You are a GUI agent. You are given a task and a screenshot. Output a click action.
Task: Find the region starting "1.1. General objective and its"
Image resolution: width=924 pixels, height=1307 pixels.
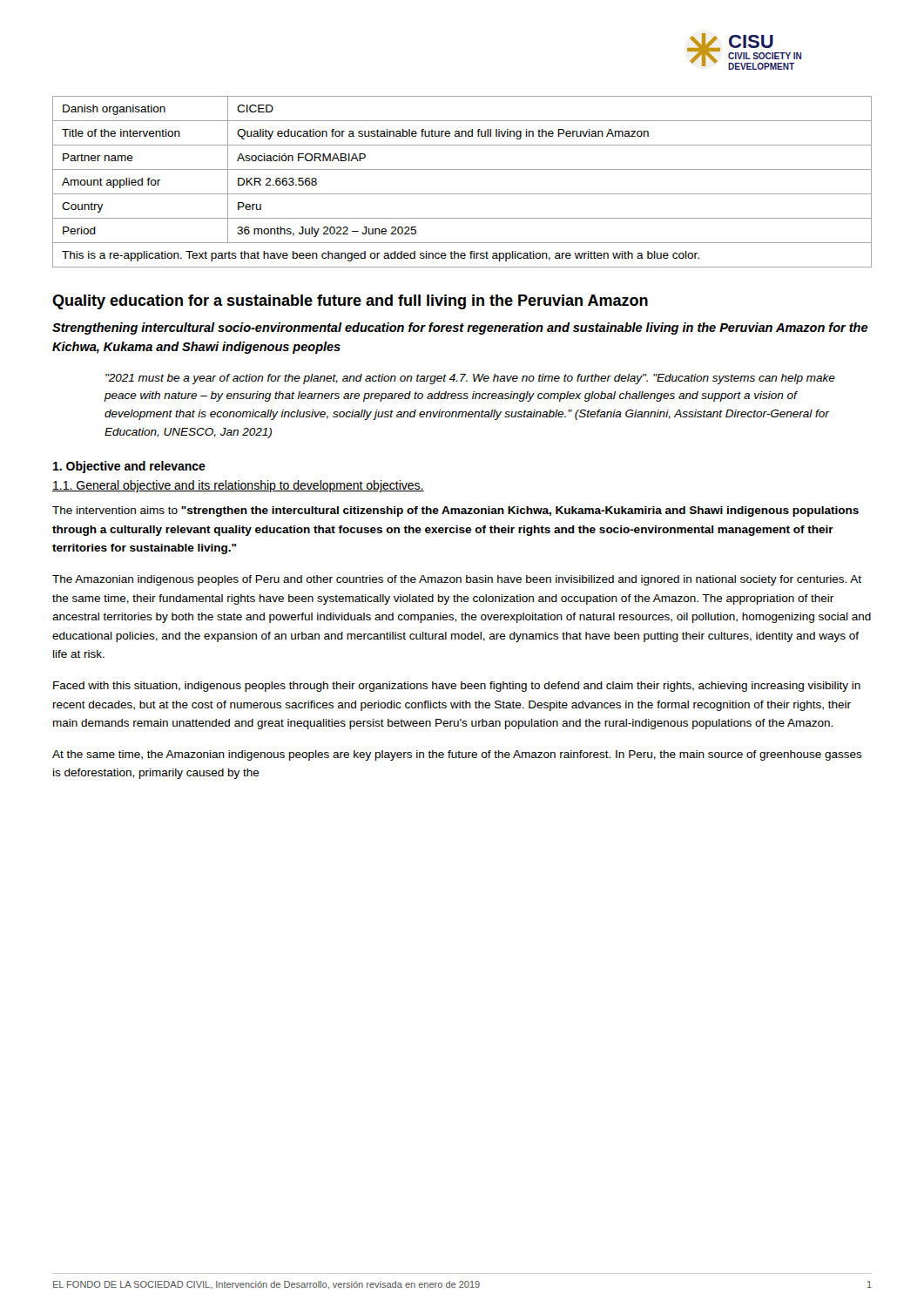[x=238, y=485]
